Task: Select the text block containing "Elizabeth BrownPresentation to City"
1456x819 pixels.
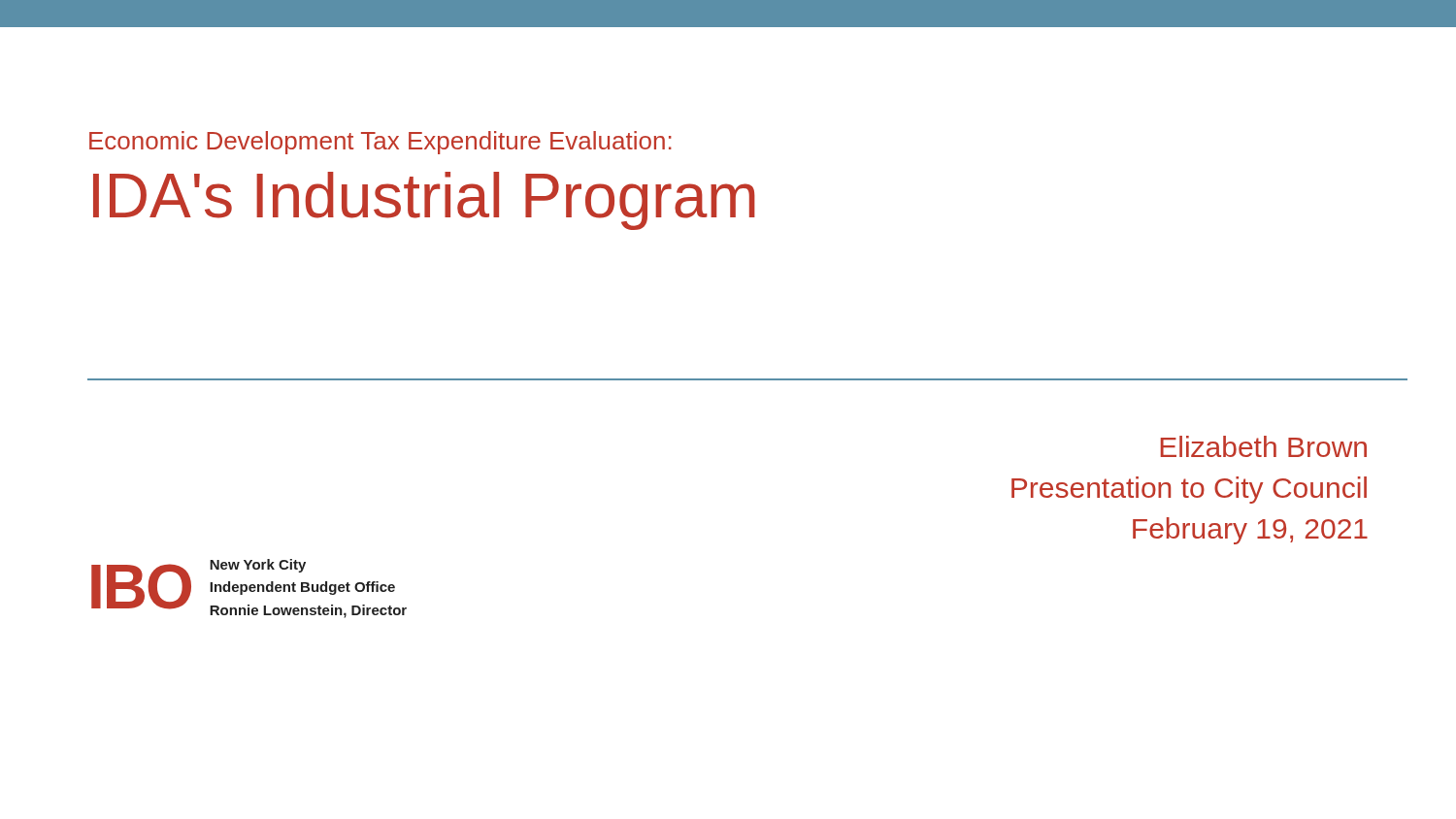Action: point(1126,488)
